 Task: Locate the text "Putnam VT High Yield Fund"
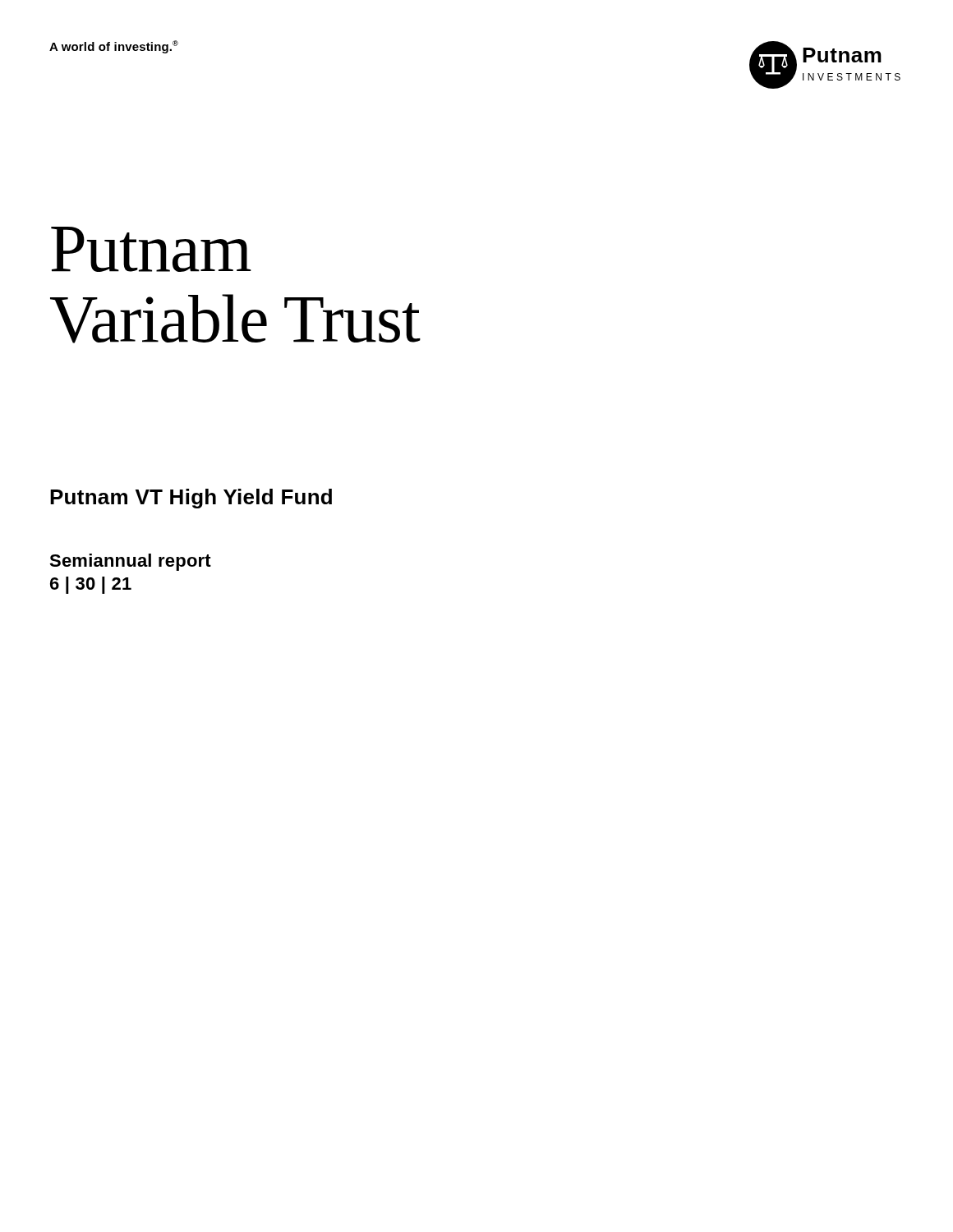click(x=191, y=497)
